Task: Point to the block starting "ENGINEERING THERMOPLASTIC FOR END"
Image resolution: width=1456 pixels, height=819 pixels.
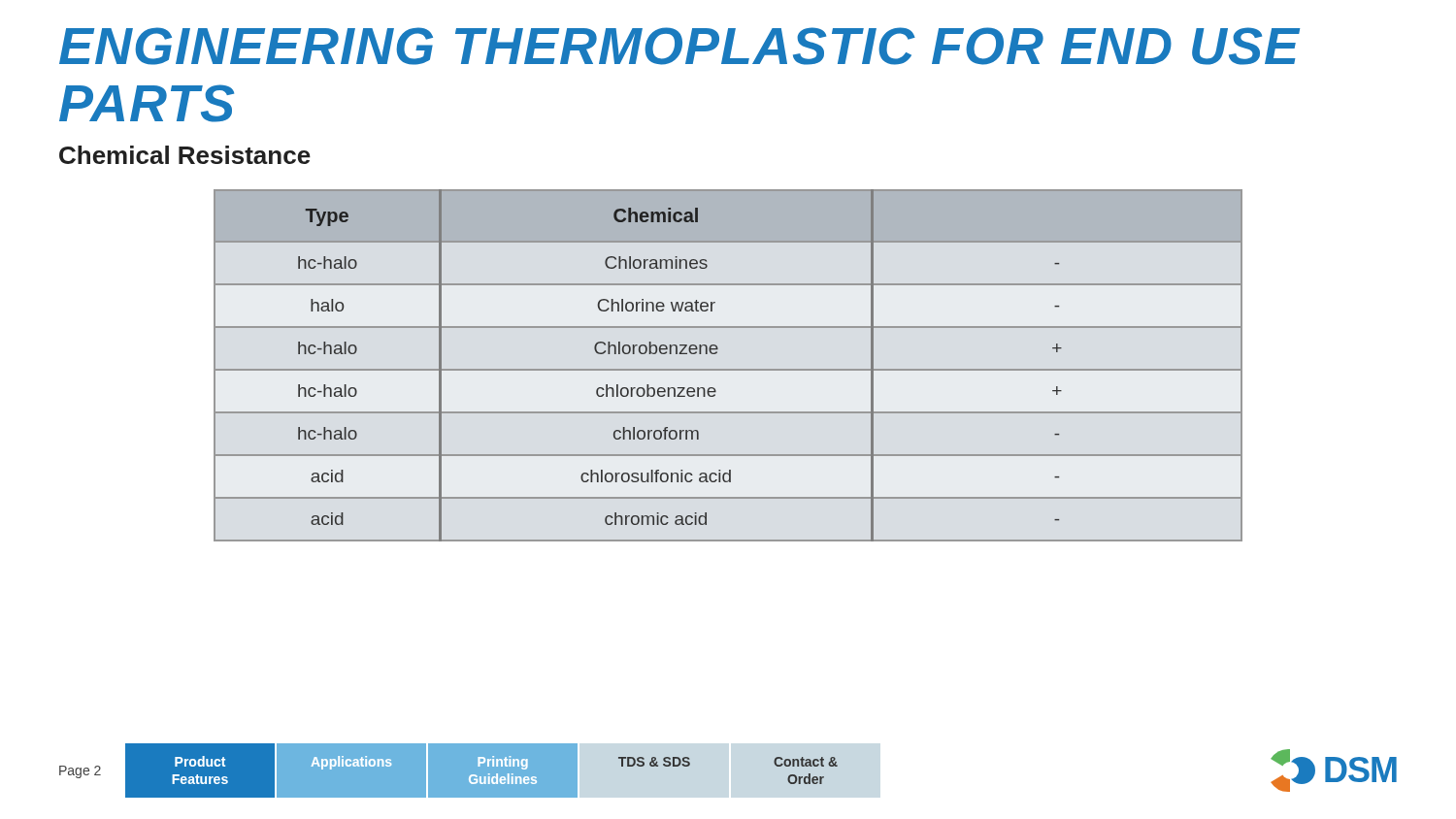Action: pos(728,75)
